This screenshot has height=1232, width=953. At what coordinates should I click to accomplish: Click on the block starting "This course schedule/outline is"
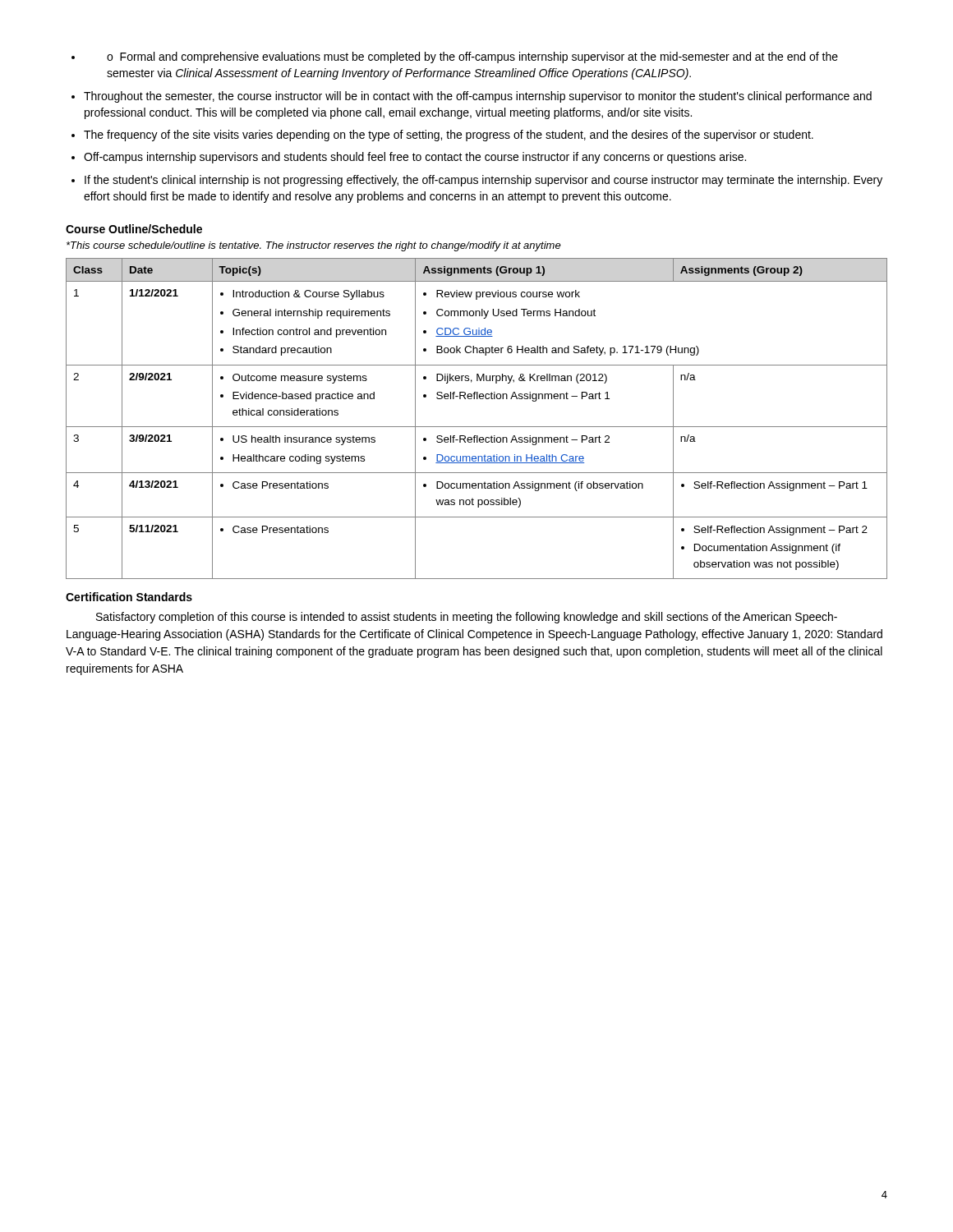(313, 245)
